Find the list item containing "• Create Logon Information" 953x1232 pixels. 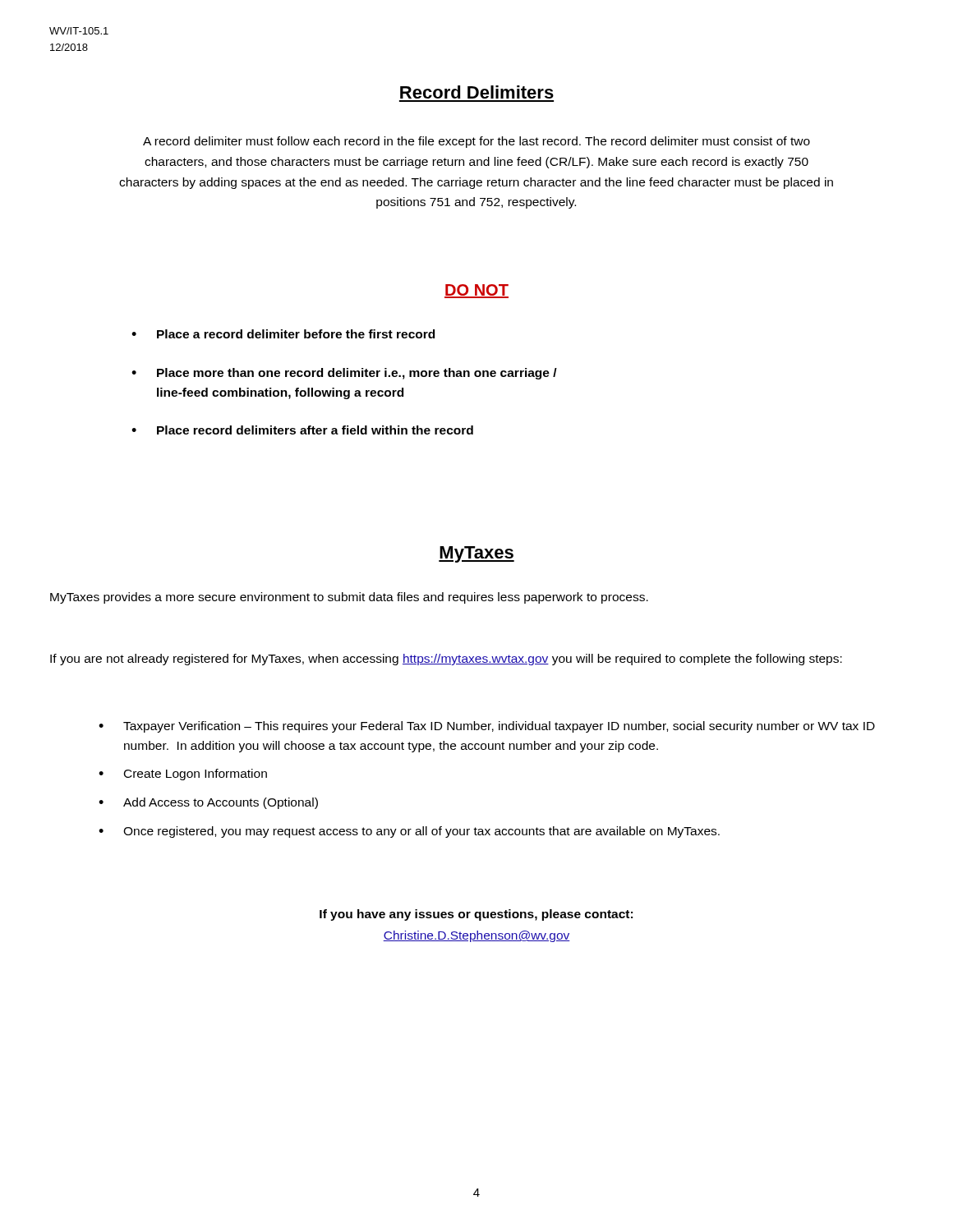[x=183, y=774]
